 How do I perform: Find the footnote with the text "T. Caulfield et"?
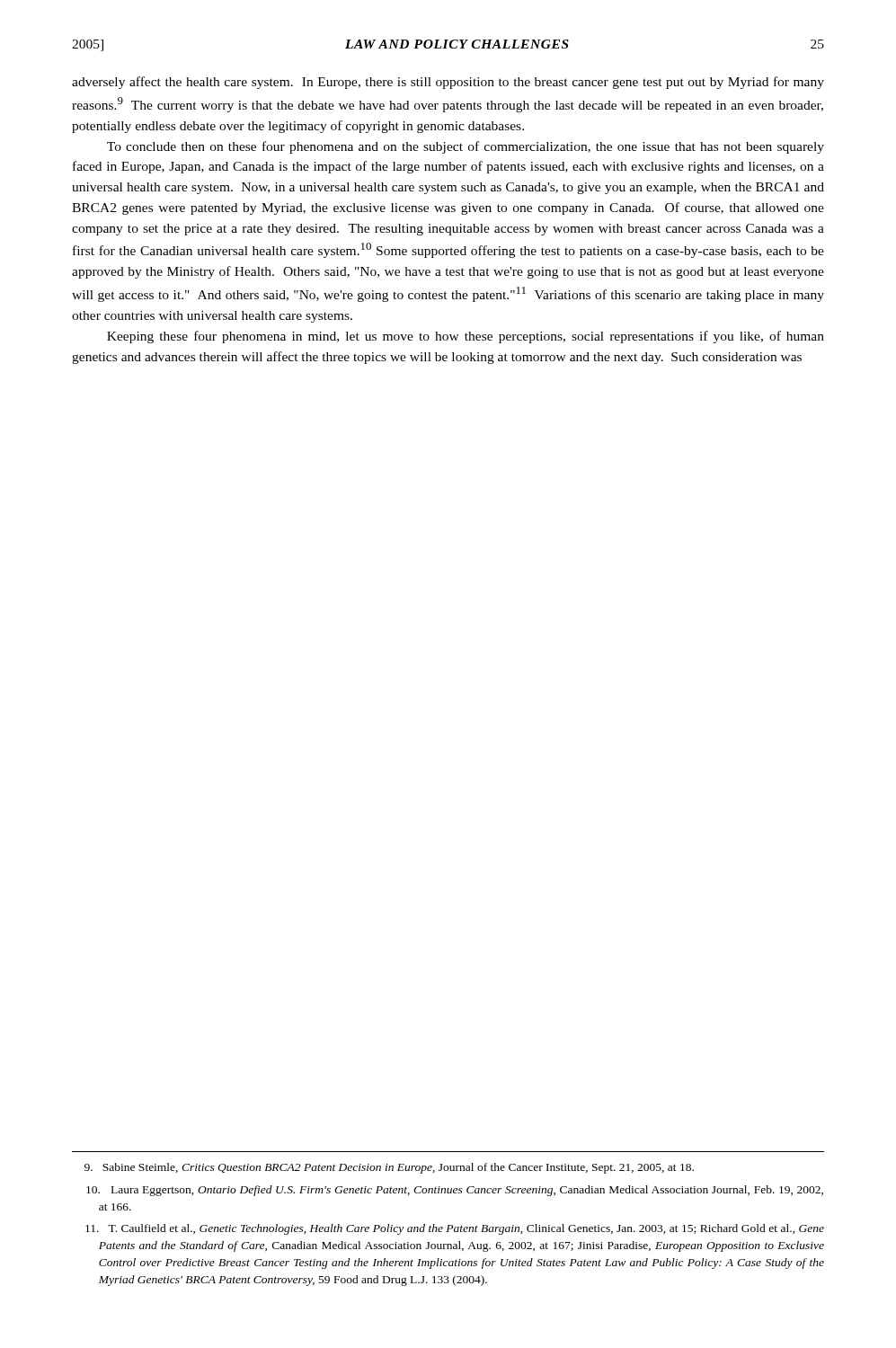click(x=448, y=1255)
